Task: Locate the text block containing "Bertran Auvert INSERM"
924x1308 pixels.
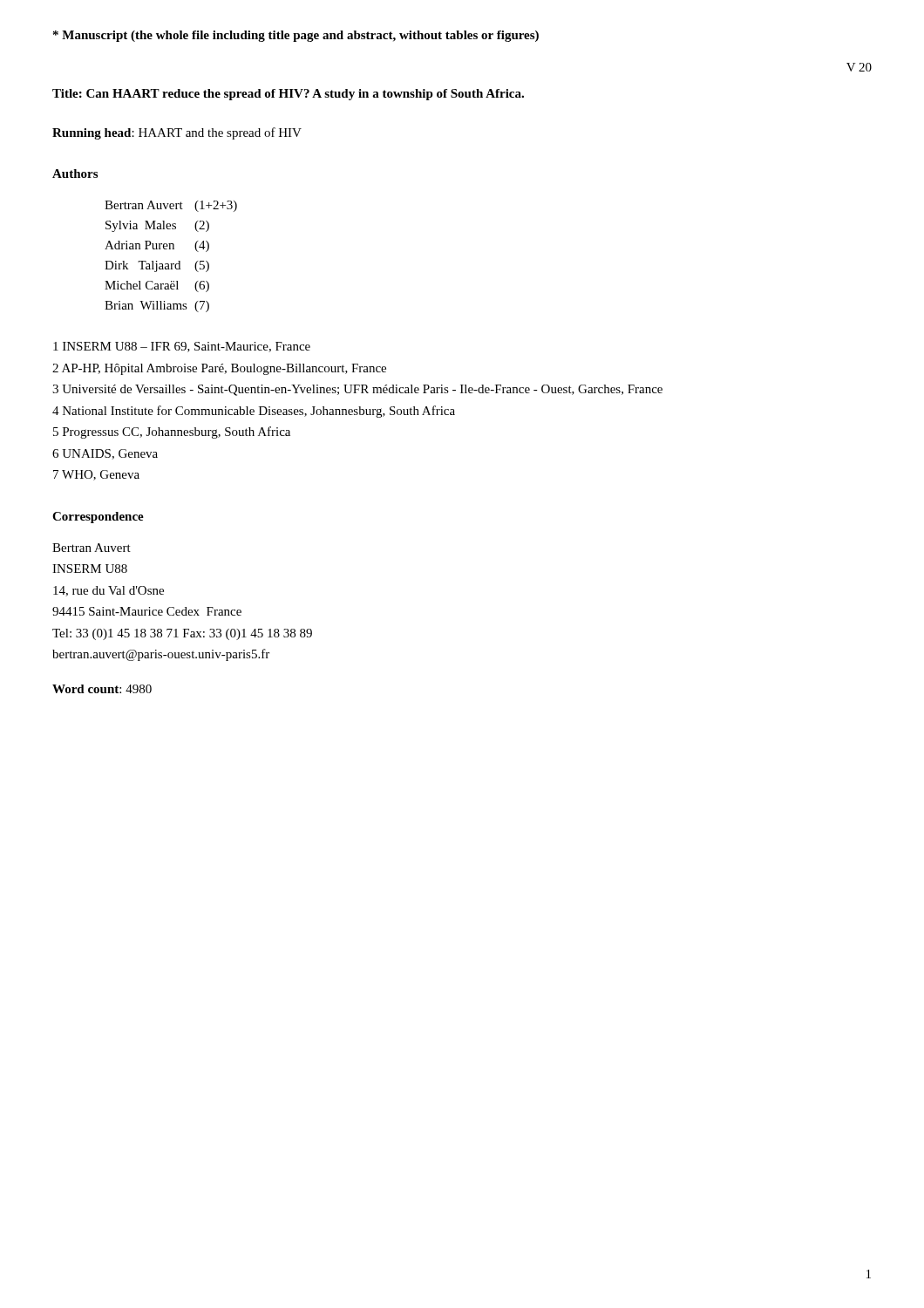Action: [x=92, y=548]
